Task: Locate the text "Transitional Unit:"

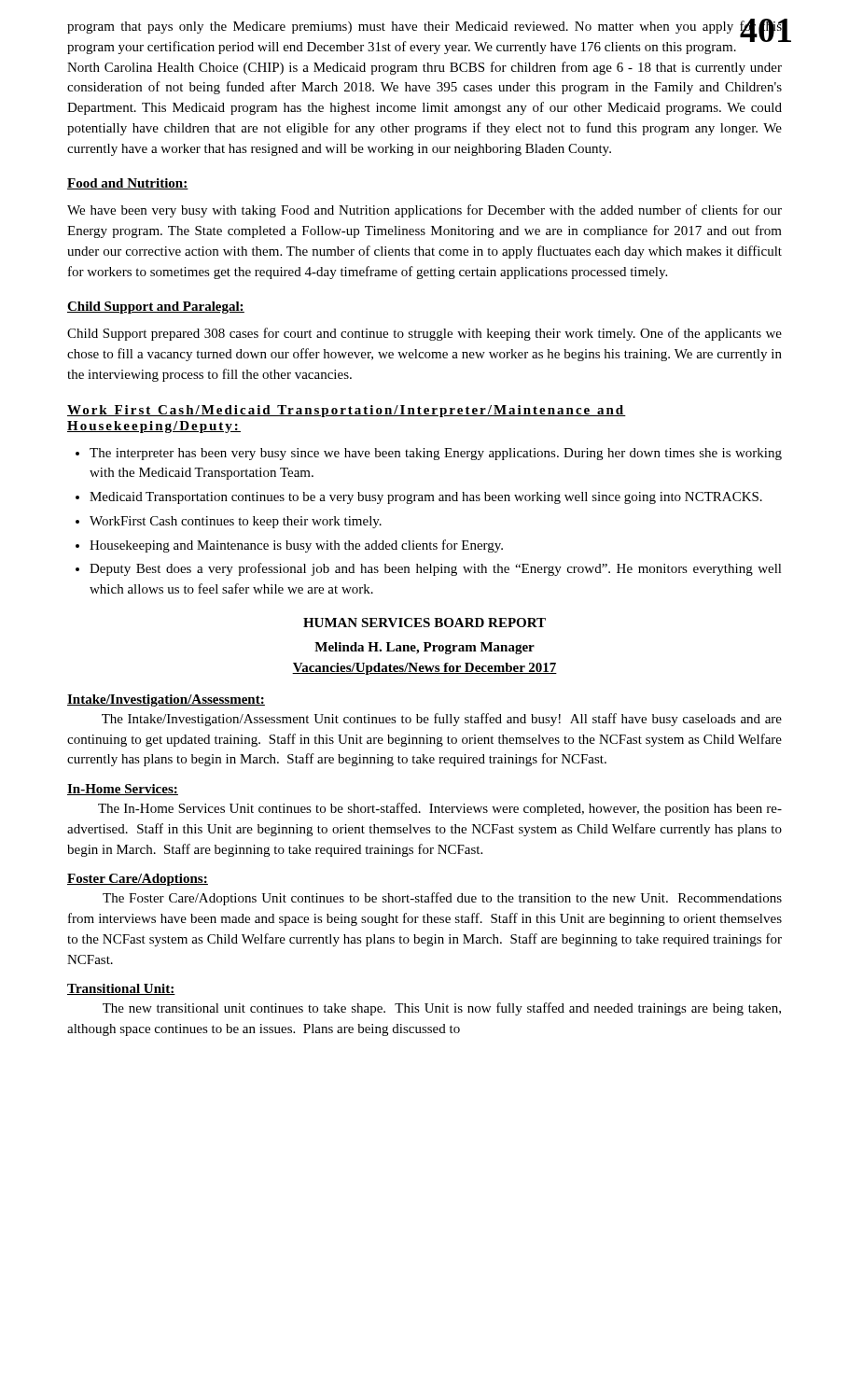Action: coord(121,989)
